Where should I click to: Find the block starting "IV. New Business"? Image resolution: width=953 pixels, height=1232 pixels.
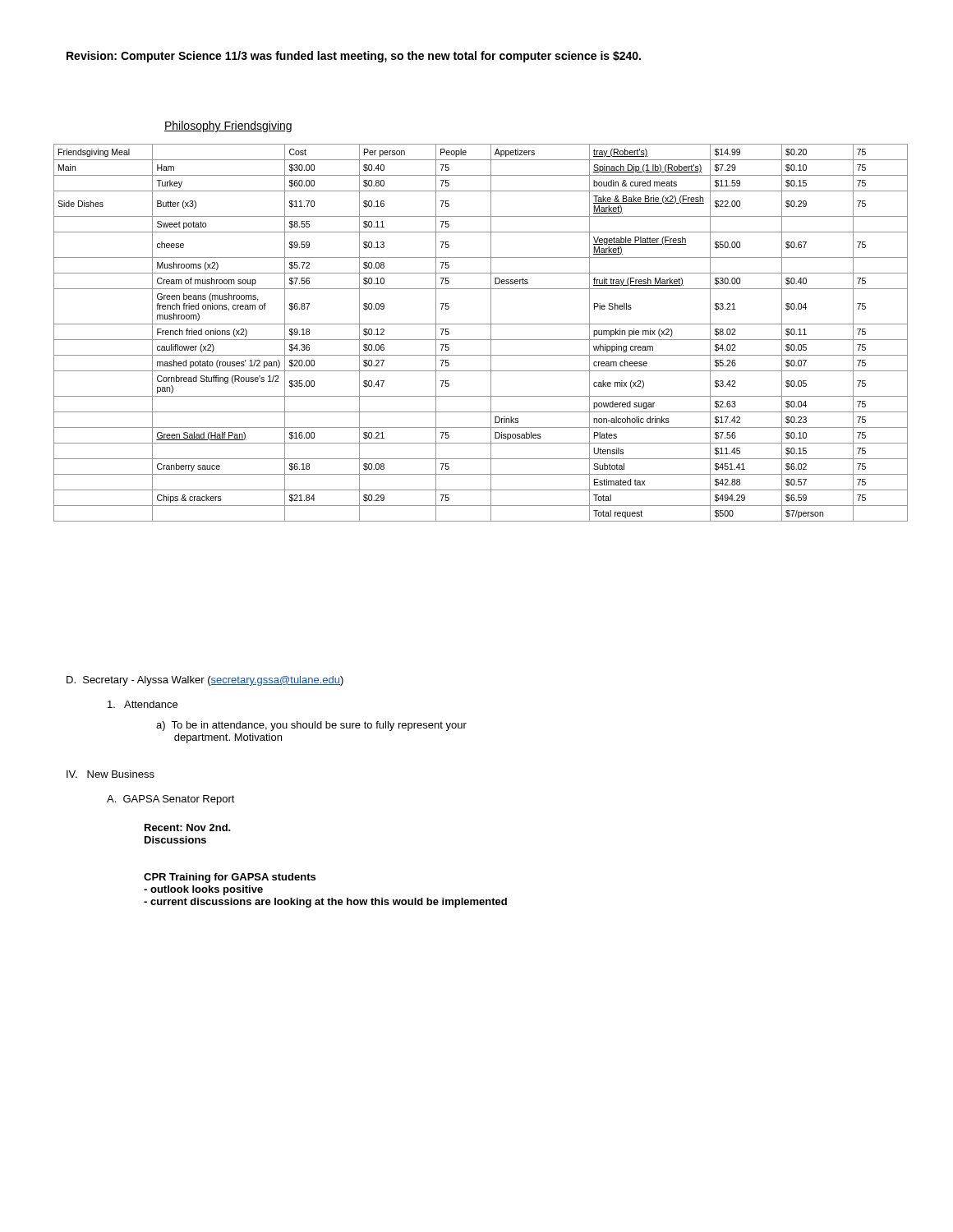(110, 774)
